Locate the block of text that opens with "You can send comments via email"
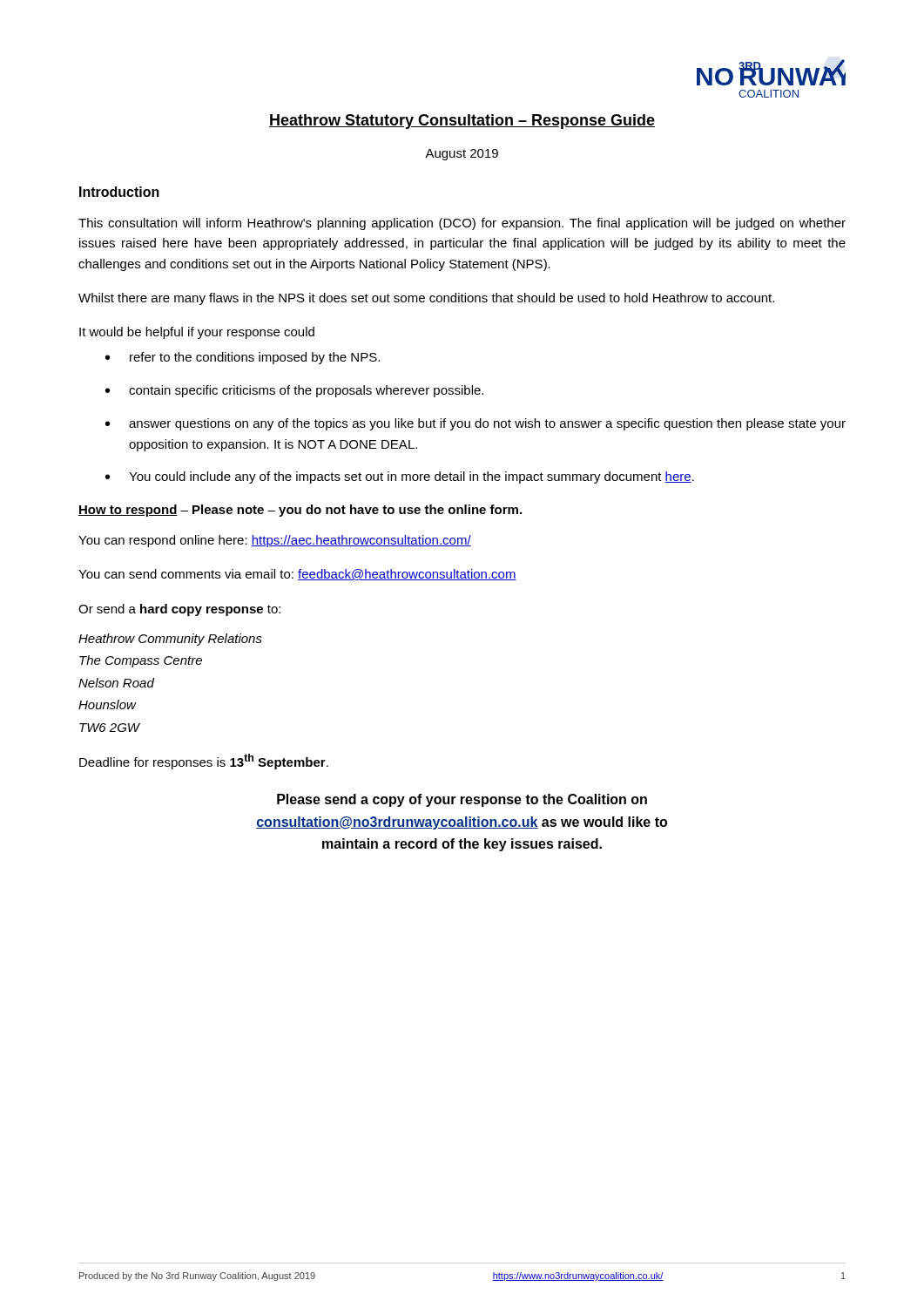 tap(297, 574)
